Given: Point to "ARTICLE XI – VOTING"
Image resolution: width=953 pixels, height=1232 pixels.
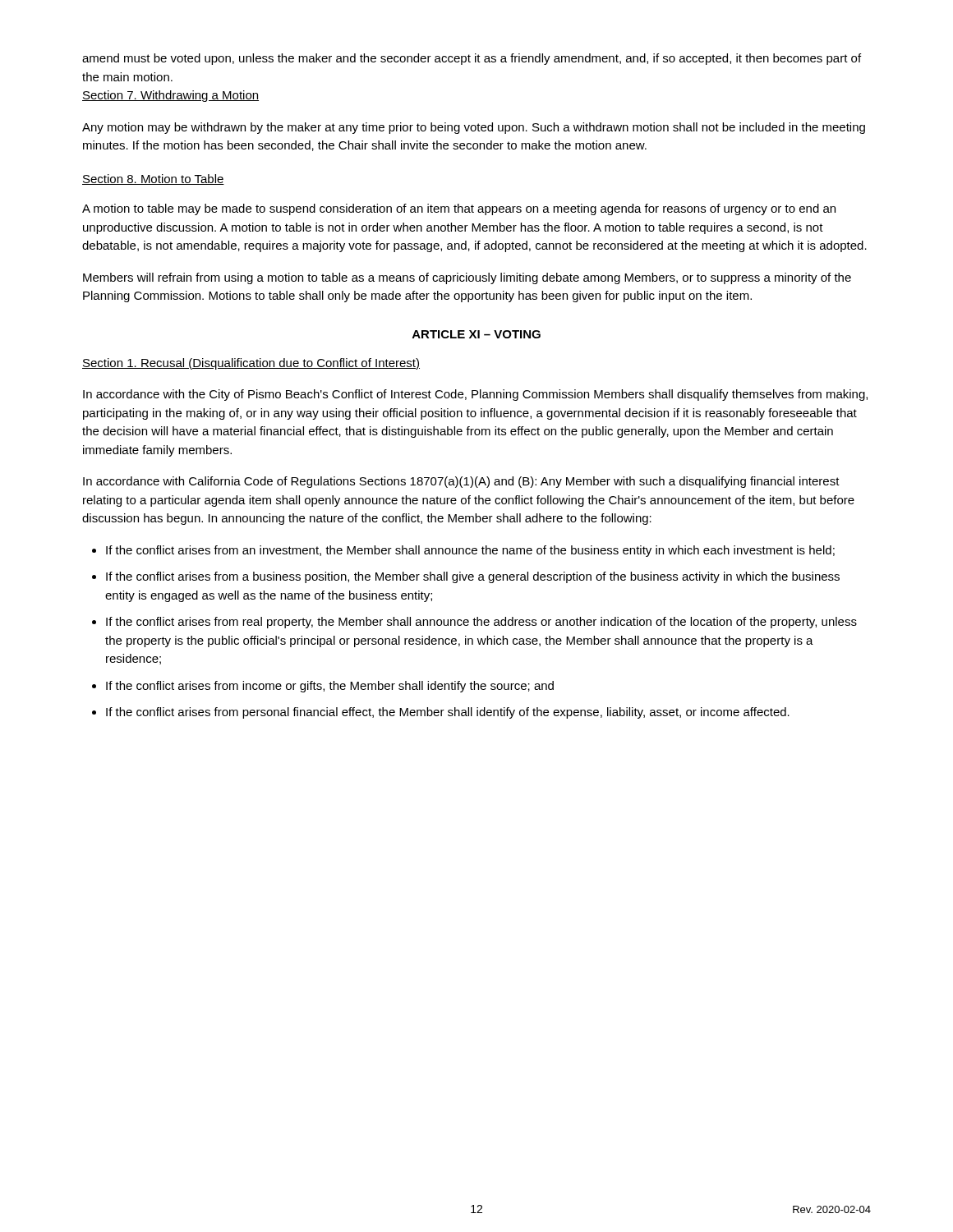Looking at the screenshot, I should tap(476, 333).
